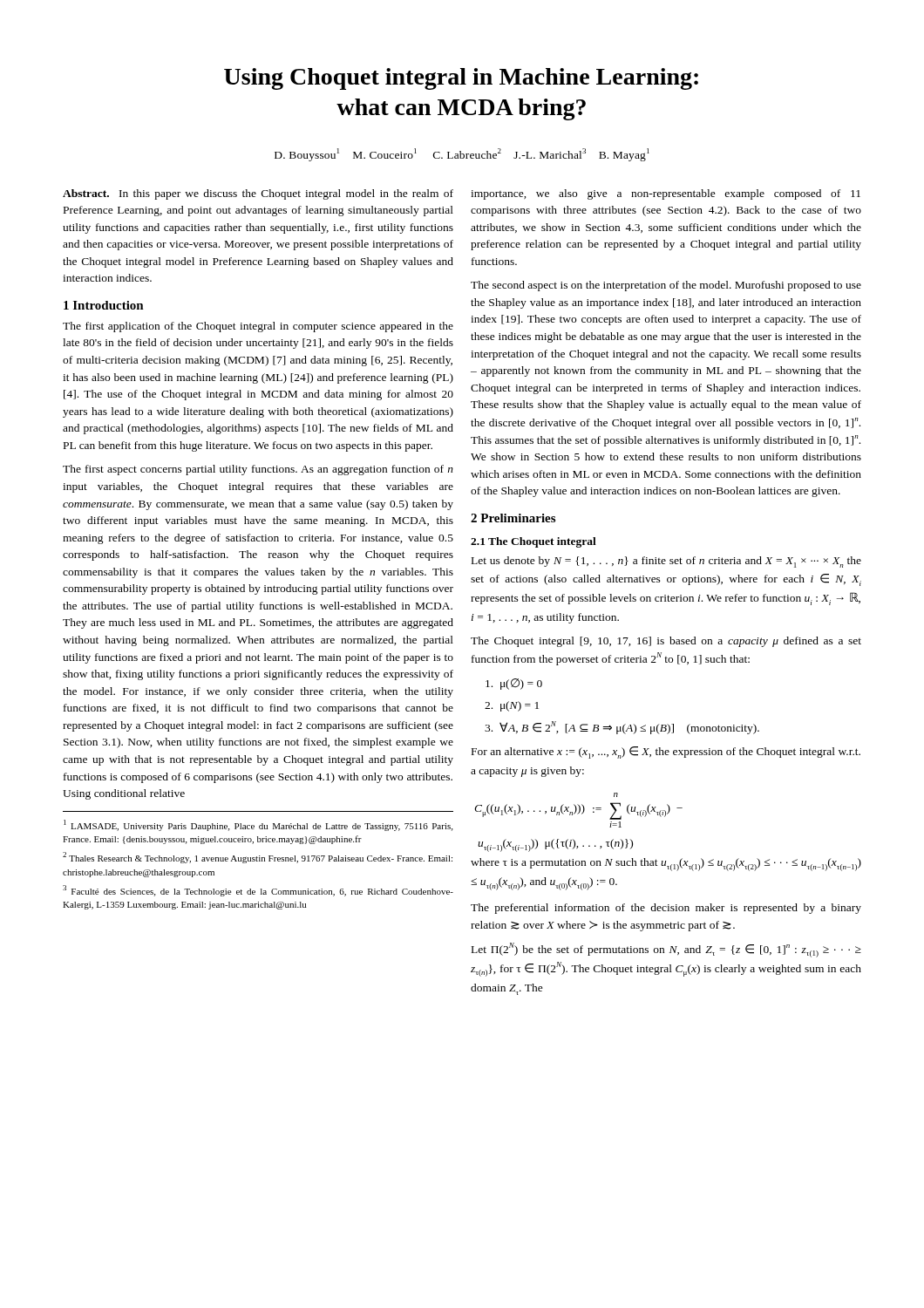
Task: Point to the text block starting "D. Bouyssou1 M. Couceiro1 C. Labreuche2 J.-L."
Action: click(x=462, y=154)
